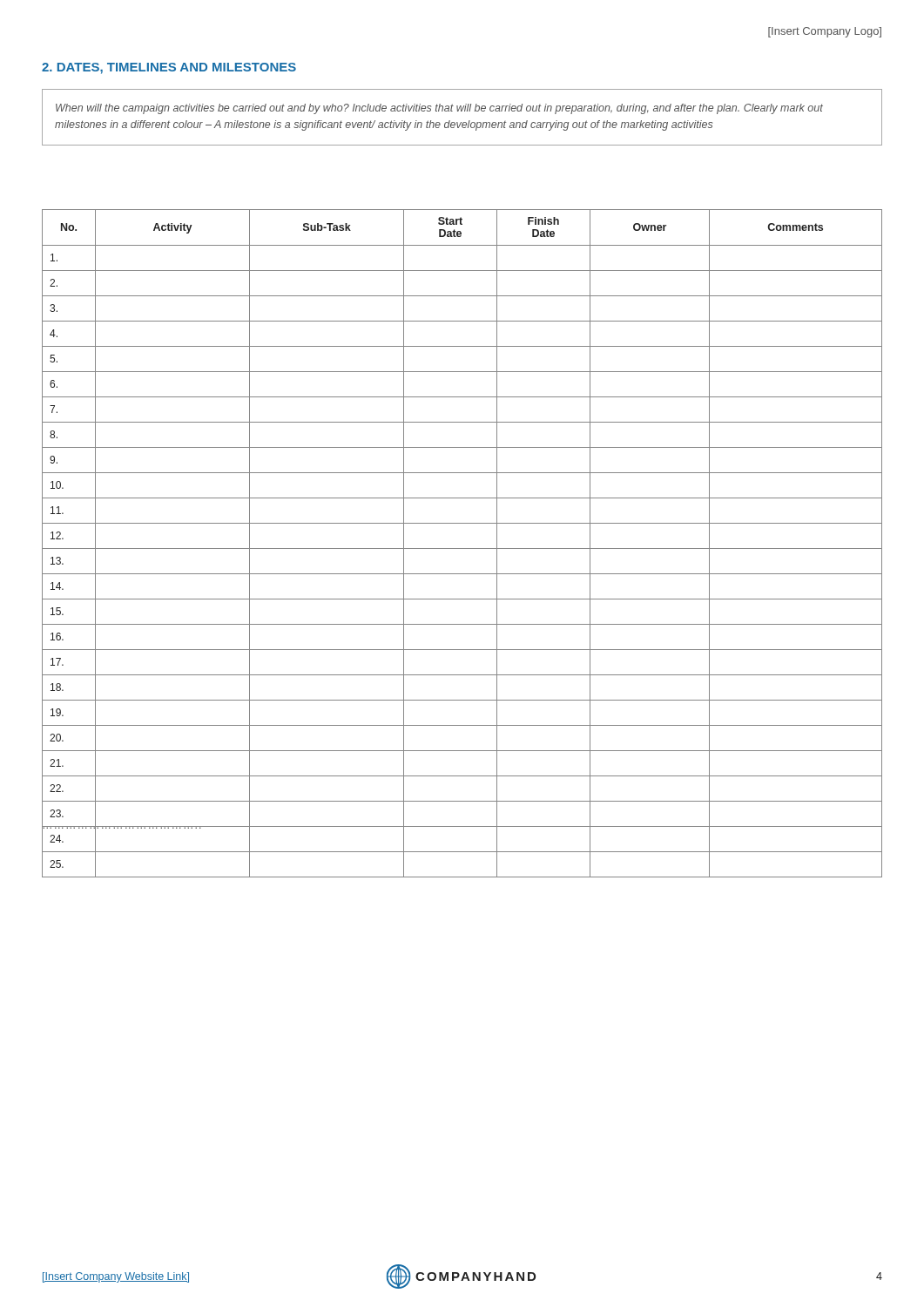Click on the element starting "When will the campaign"
This screenshot has width=924, height=1307.
(439, 116)
